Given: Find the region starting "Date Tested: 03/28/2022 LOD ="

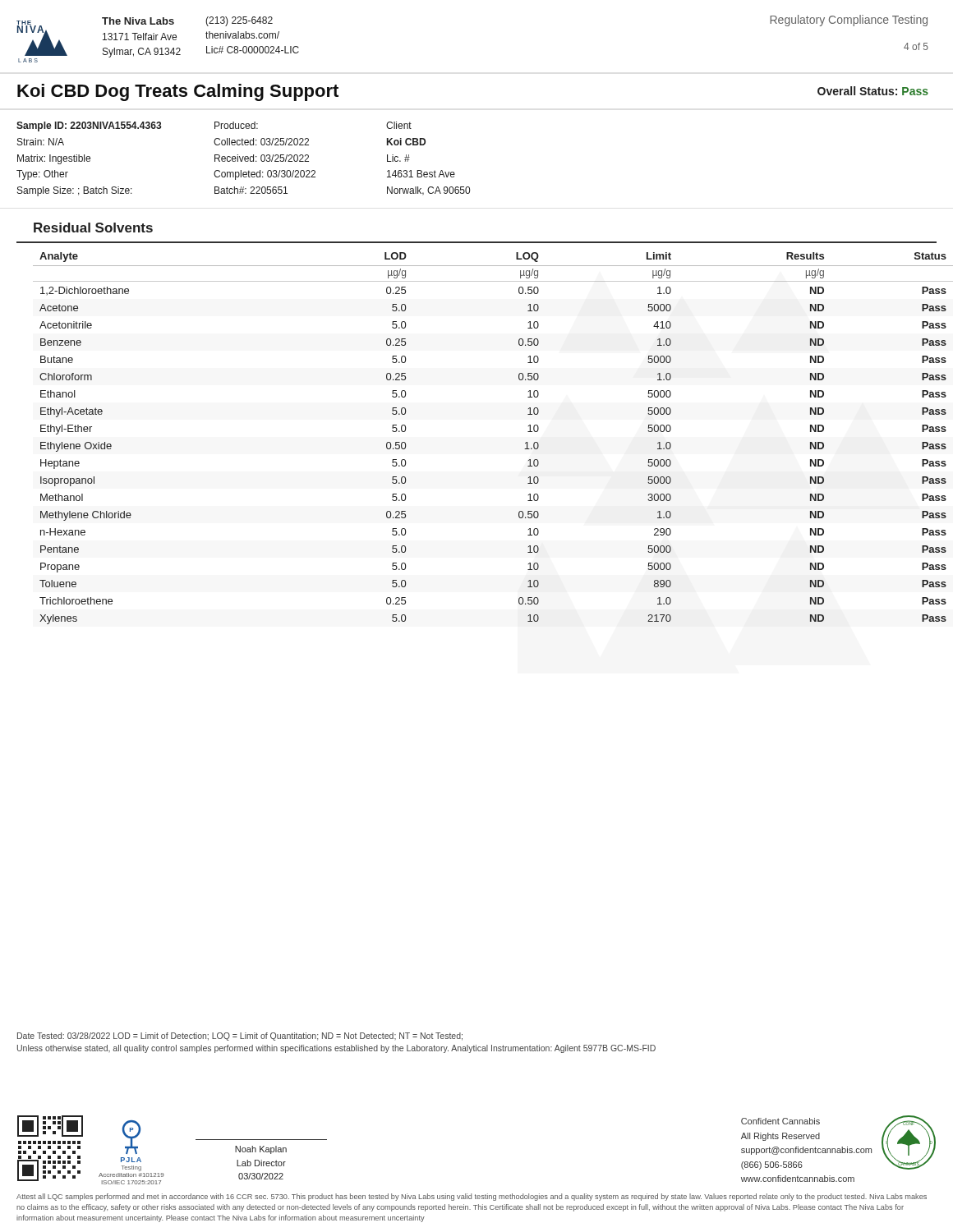Looking at the screenshot, I should pyautogui.click(x=336, y=1042).
